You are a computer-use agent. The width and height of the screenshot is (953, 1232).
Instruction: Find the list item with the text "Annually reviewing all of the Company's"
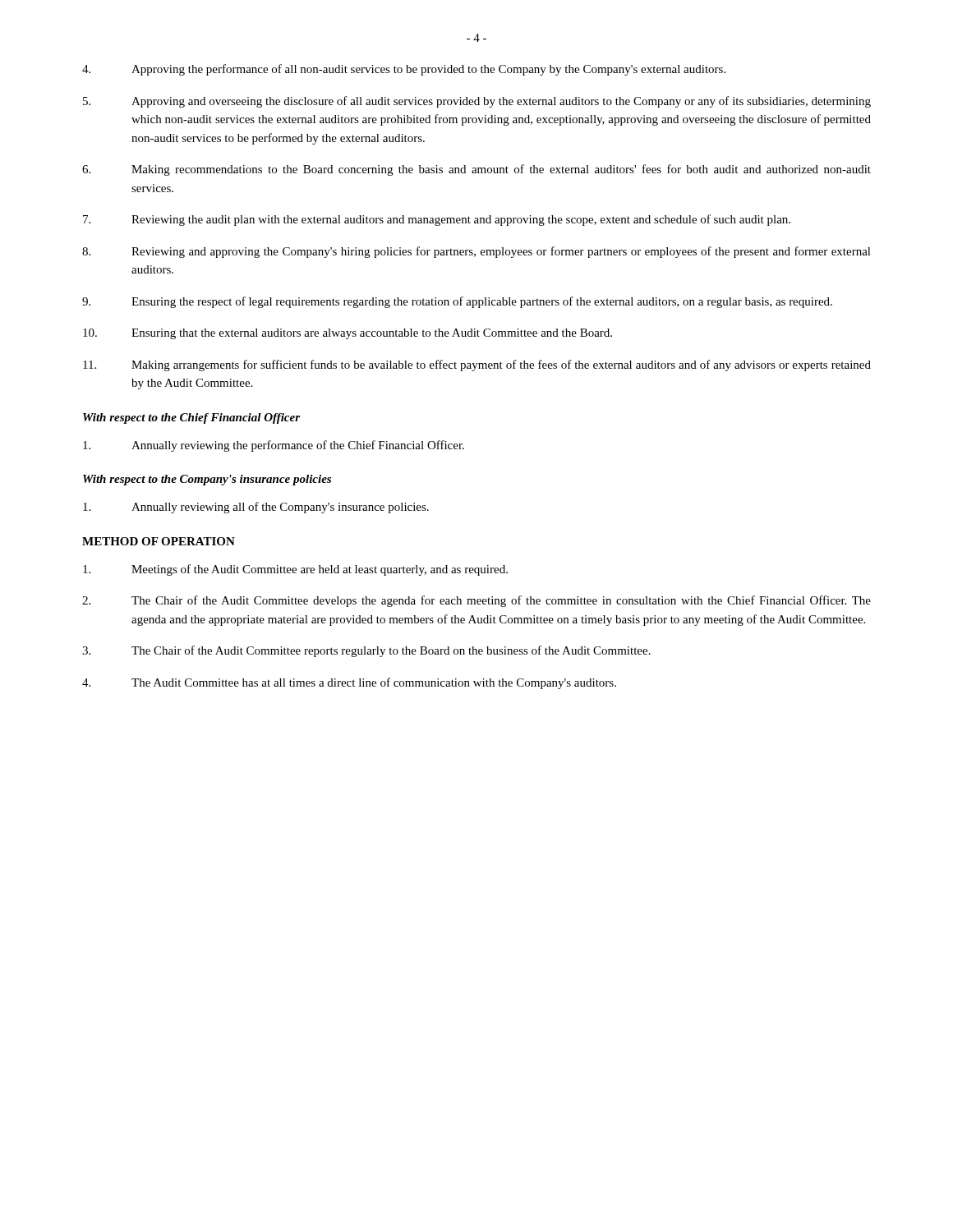256,508
